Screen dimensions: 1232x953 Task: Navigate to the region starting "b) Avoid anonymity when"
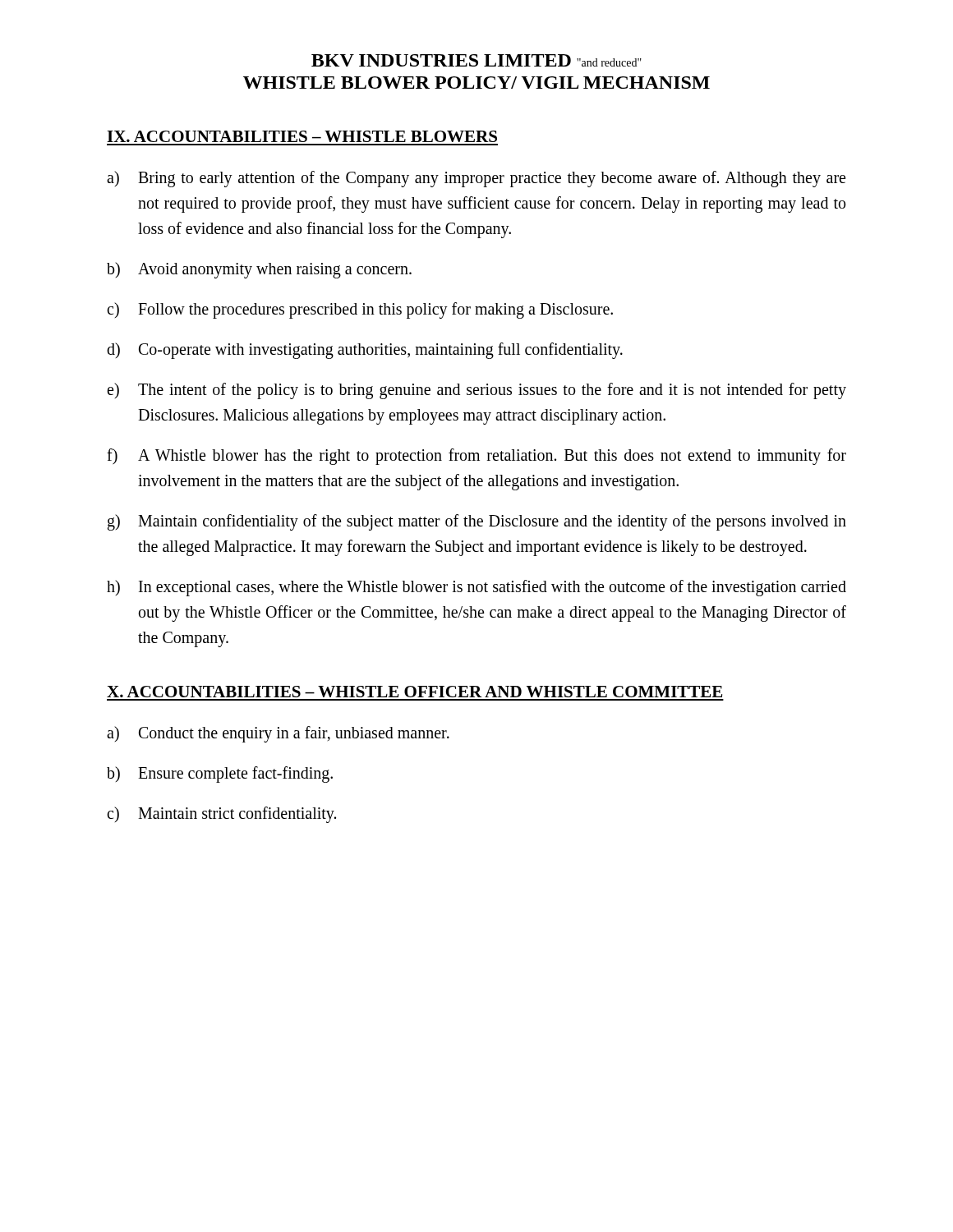coord(259,270)
